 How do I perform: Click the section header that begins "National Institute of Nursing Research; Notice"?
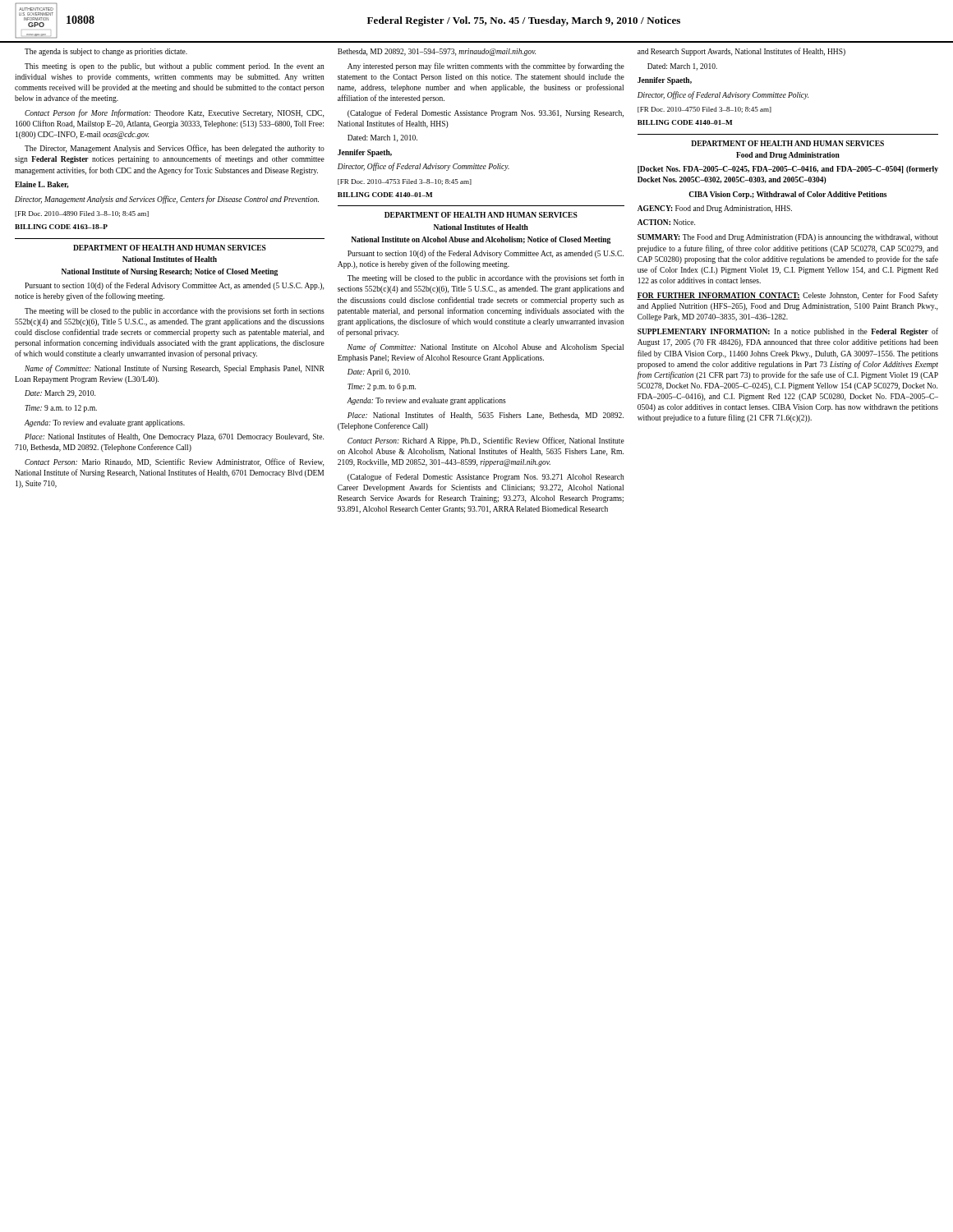170,272
